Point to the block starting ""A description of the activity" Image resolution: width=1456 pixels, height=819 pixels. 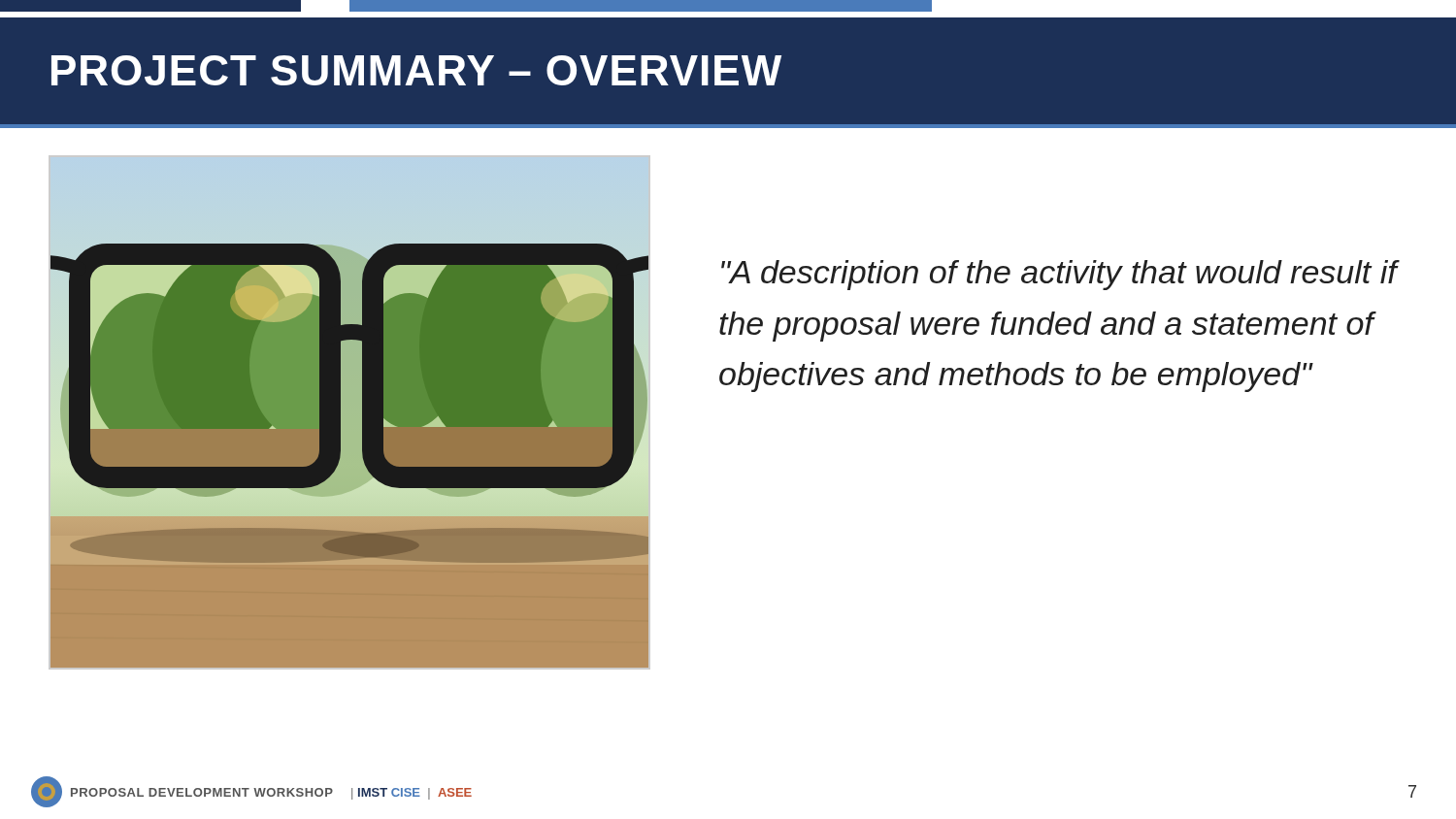point(1058,323)
